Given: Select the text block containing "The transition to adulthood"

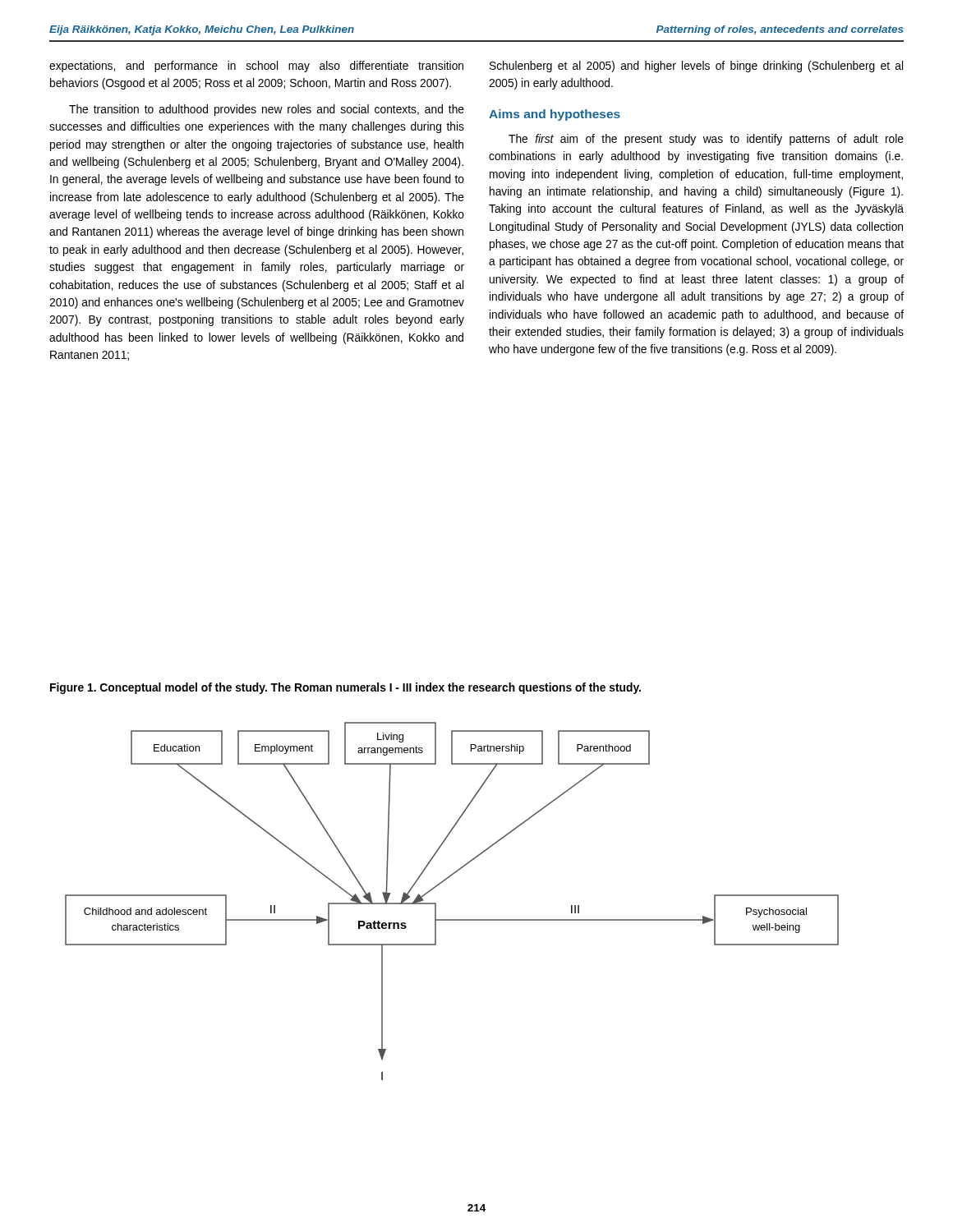Looking at the screenshot, I should click(257, 232).
